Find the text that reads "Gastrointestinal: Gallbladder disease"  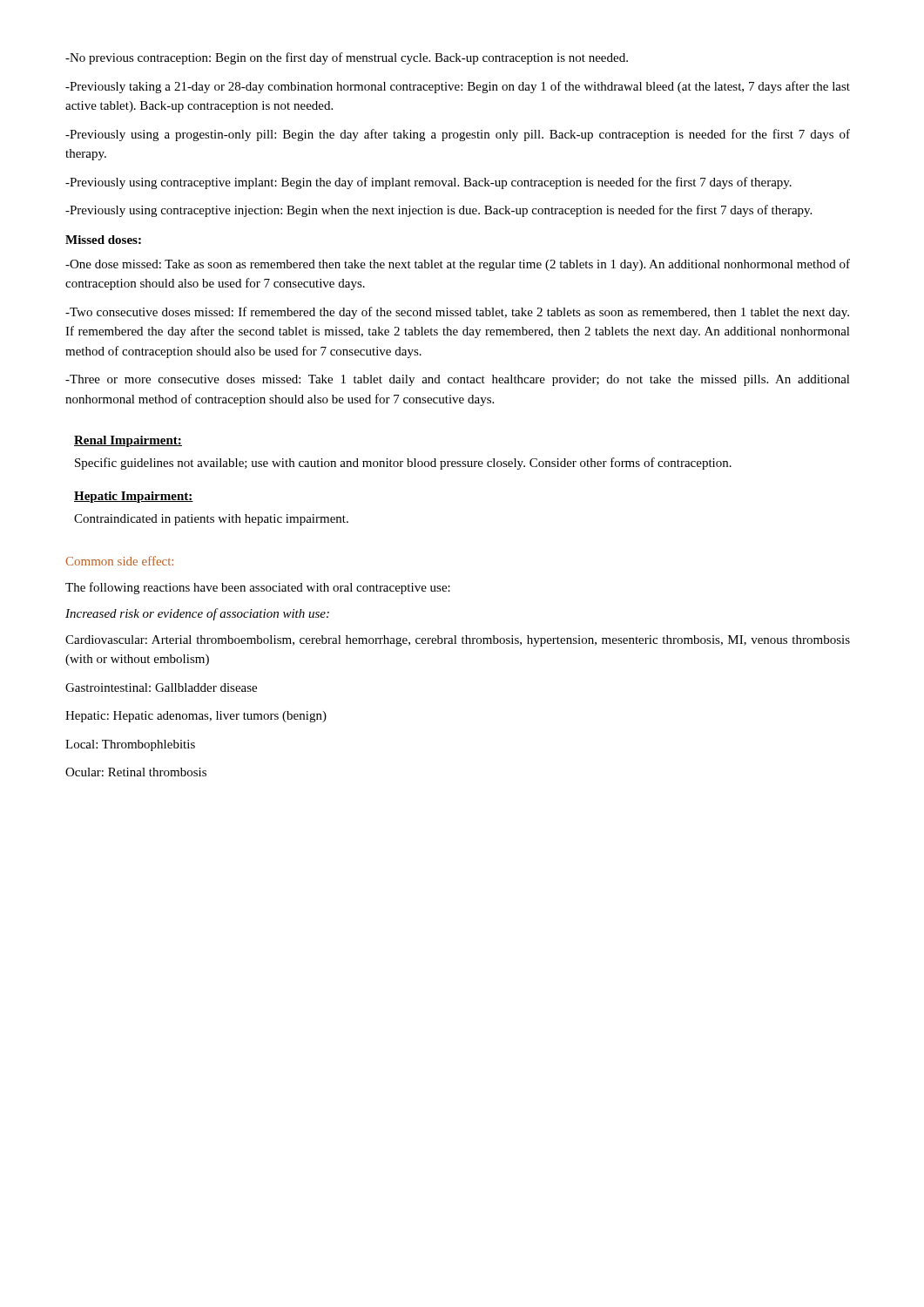pyautogui.click(x=161, y=687)
